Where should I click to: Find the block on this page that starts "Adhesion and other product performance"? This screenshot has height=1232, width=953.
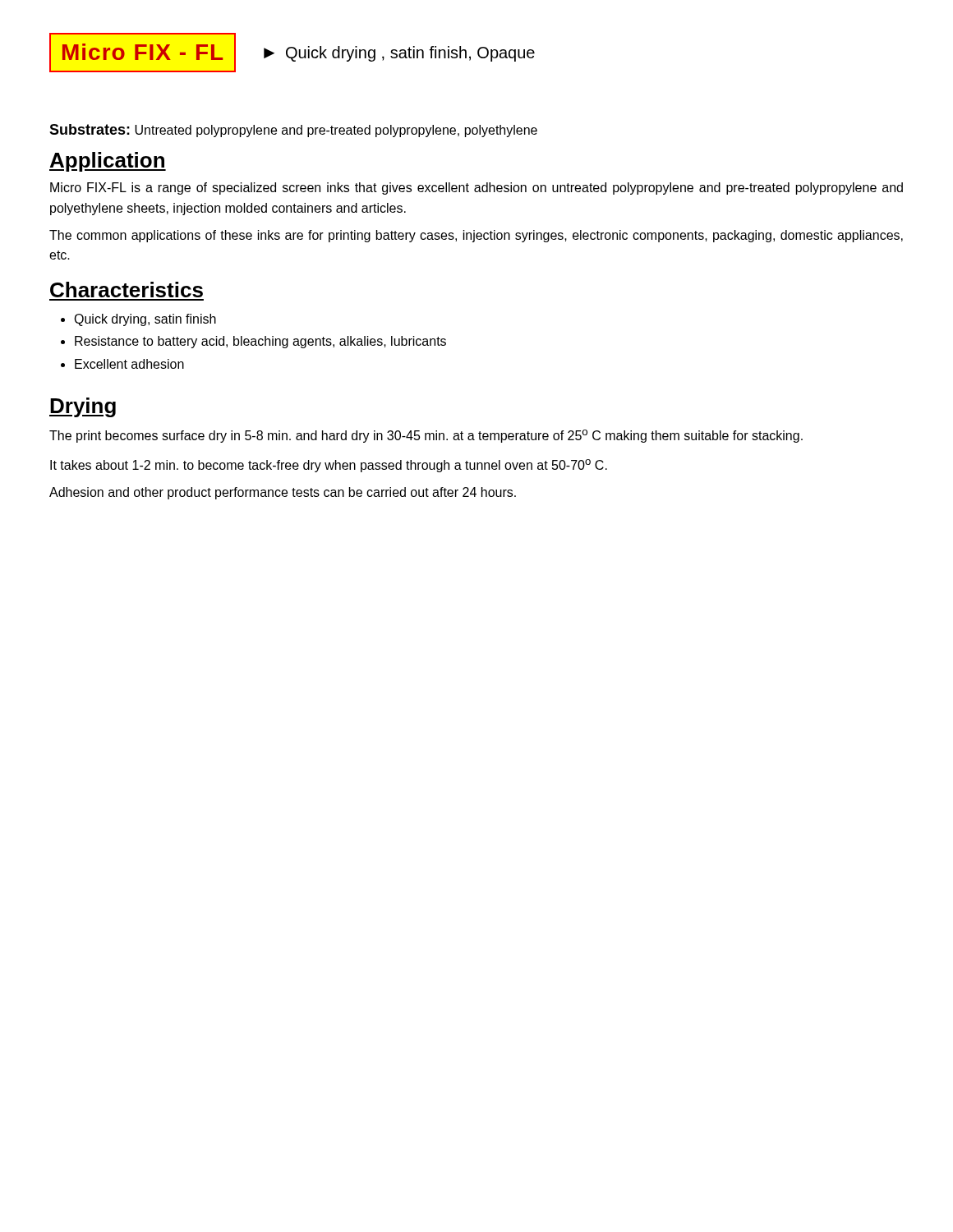click(x=283, y=492)
